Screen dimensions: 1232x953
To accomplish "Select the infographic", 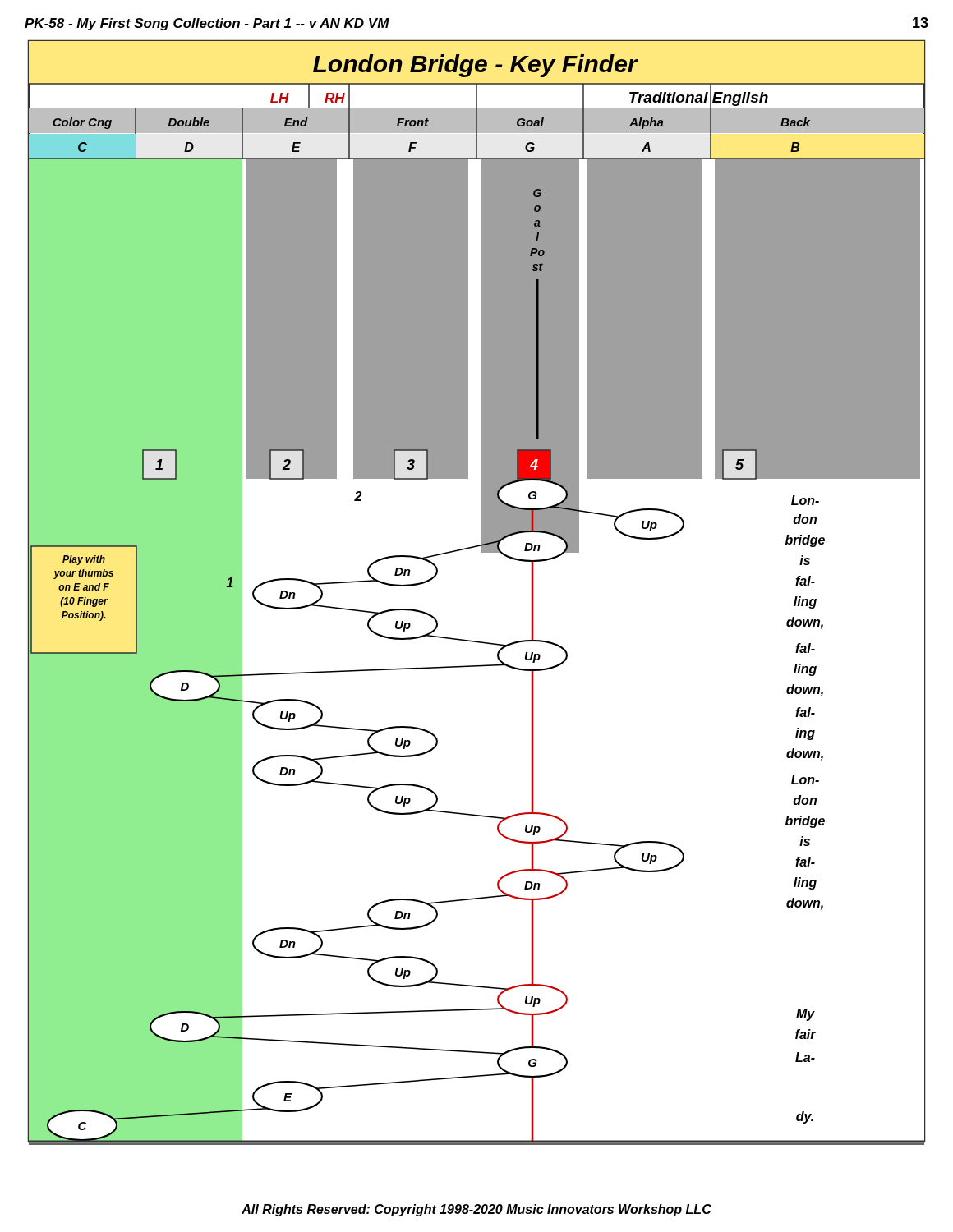I will [476, 608].
